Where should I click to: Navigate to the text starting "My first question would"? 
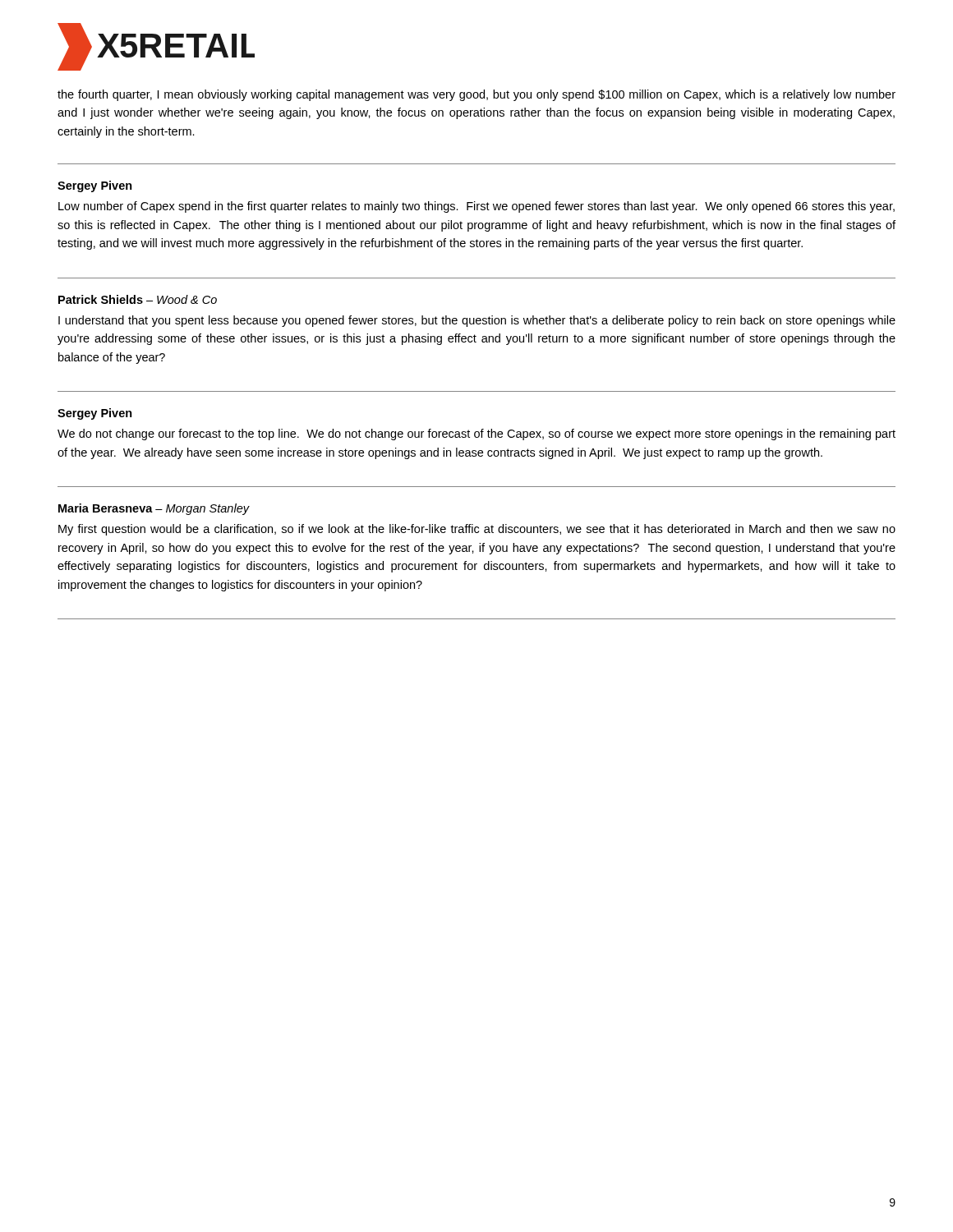coord(476,557)
